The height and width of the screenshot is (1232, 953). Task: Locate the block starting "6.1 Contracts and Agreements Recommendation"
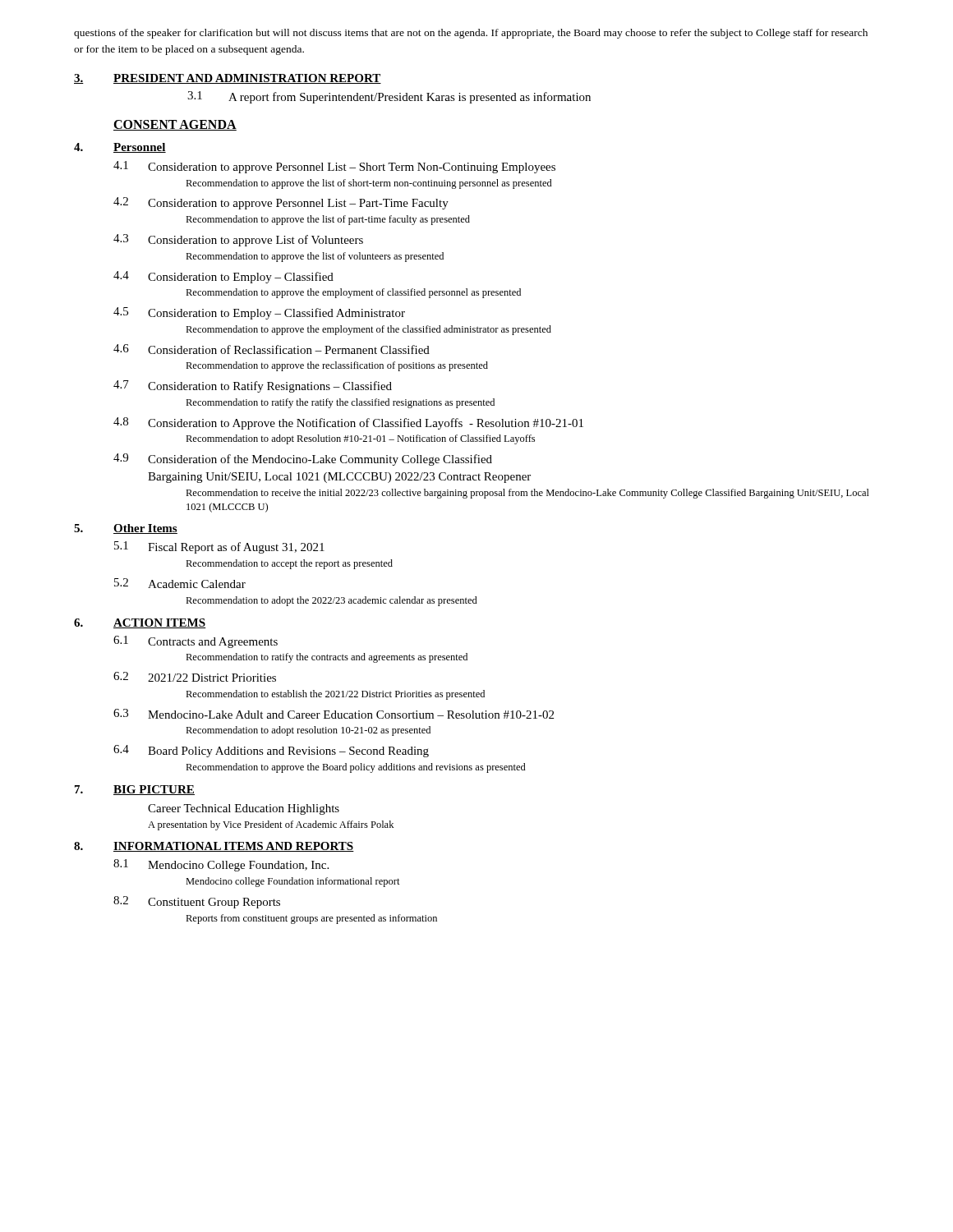(x=476, y=649)
